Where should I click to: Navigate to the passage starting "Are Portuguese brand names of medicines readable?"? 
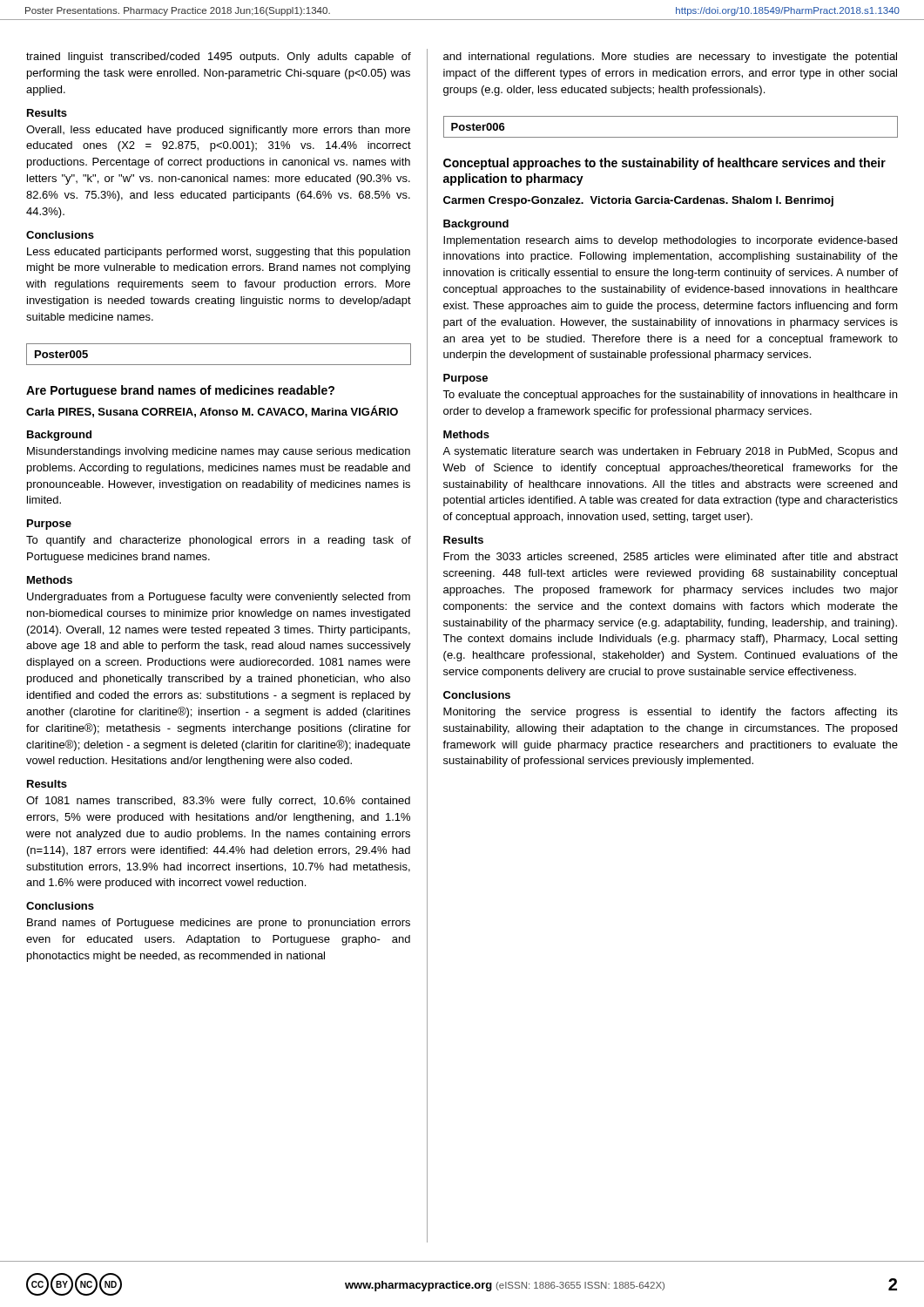(181, 390)
